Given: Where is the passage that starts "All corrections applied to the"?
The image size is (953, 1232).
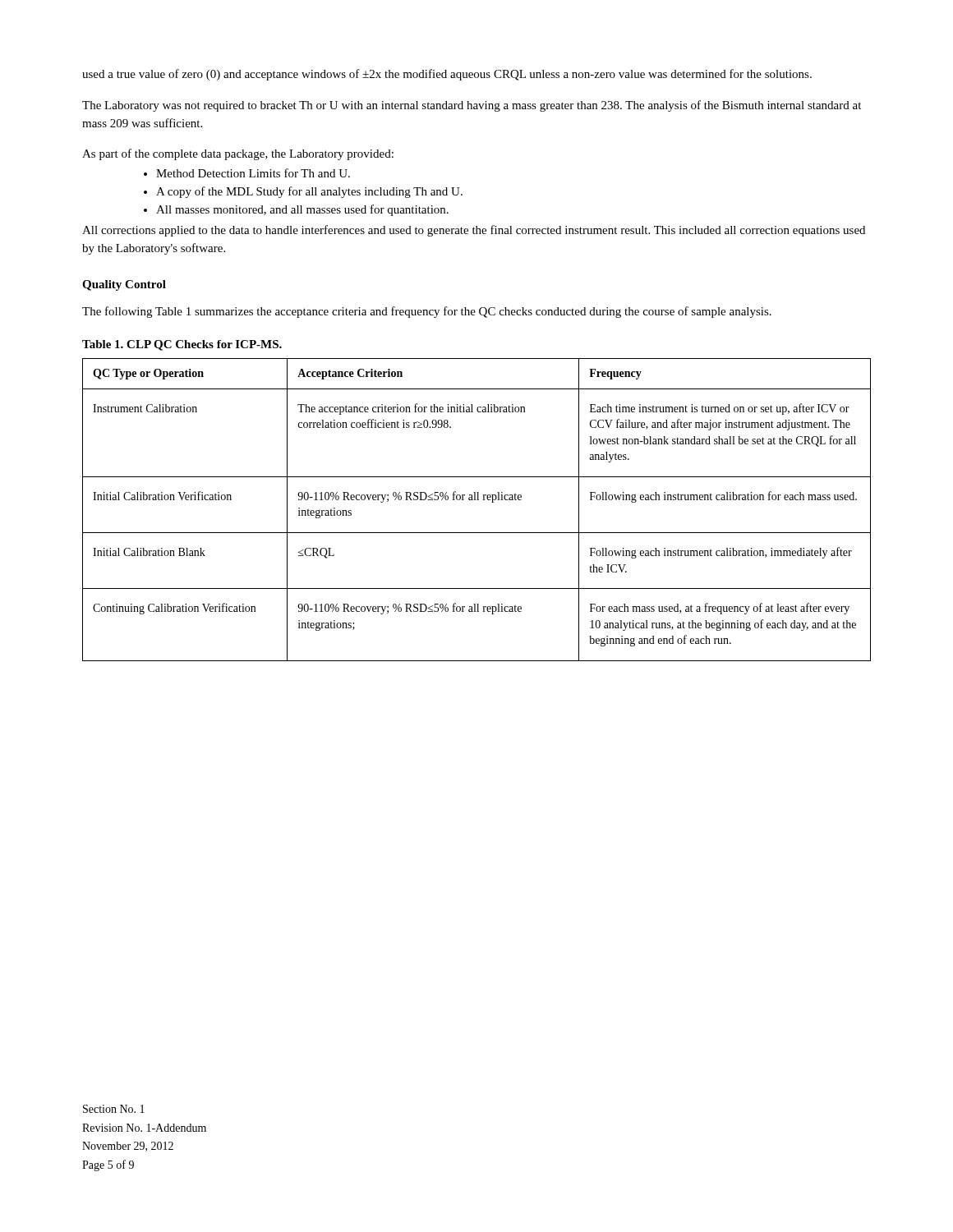Looking at the screenshot, I should [x=474, y=239].
